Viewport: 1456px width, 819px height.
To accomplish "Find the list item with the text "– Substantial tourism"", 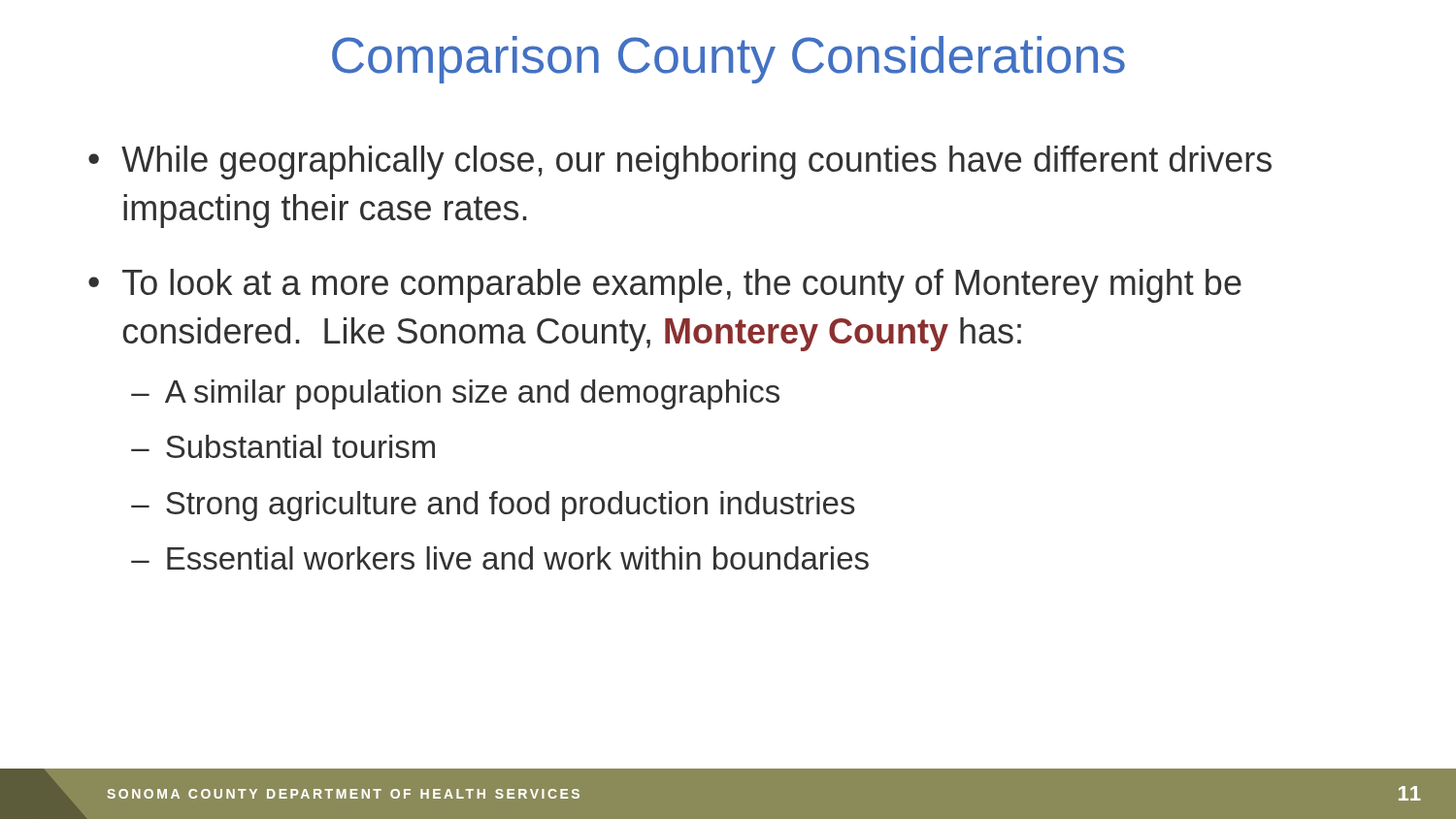I will click(284, 447).
